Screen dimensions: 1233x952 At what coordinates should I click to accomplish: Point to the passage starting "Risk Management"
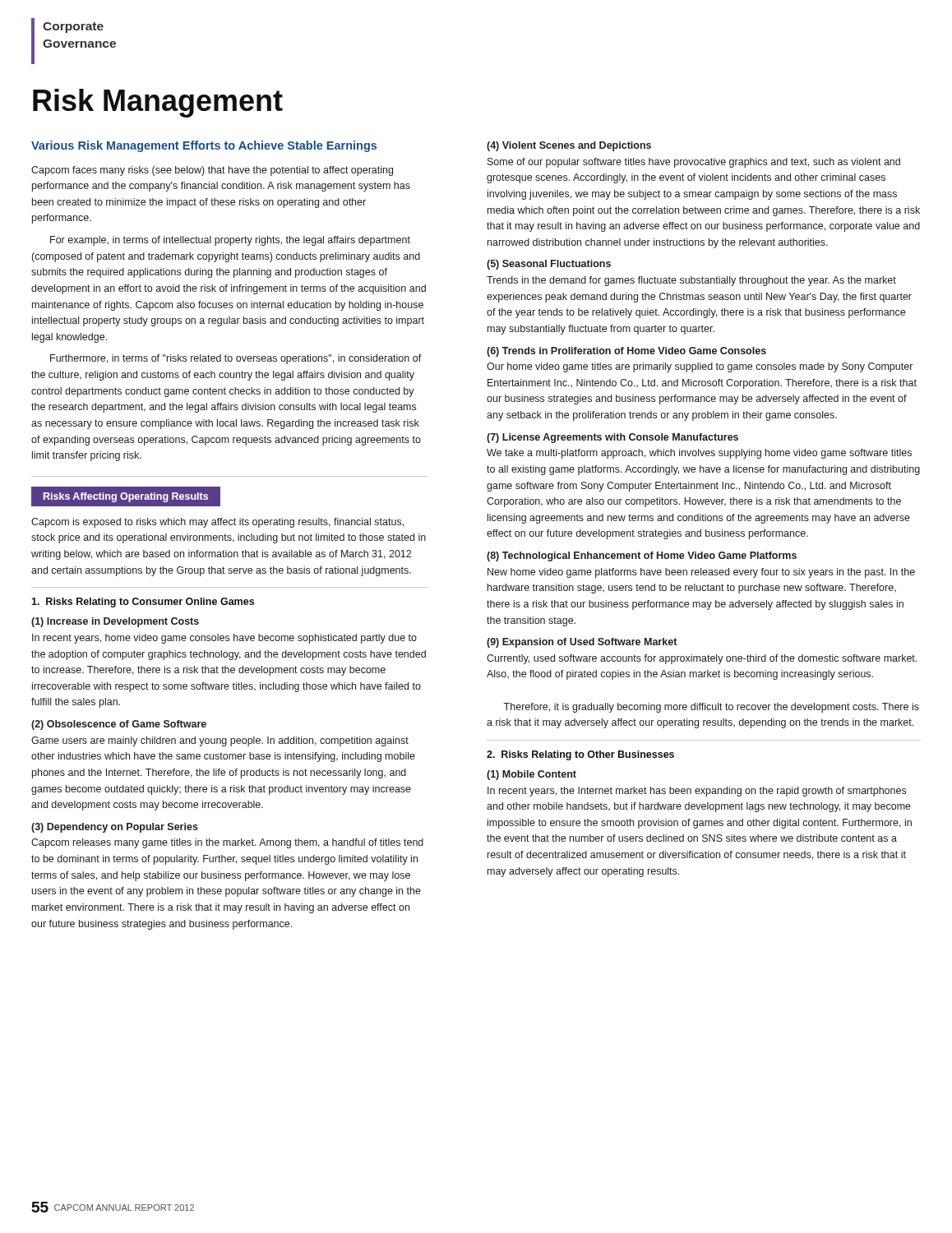pos(157,101)
